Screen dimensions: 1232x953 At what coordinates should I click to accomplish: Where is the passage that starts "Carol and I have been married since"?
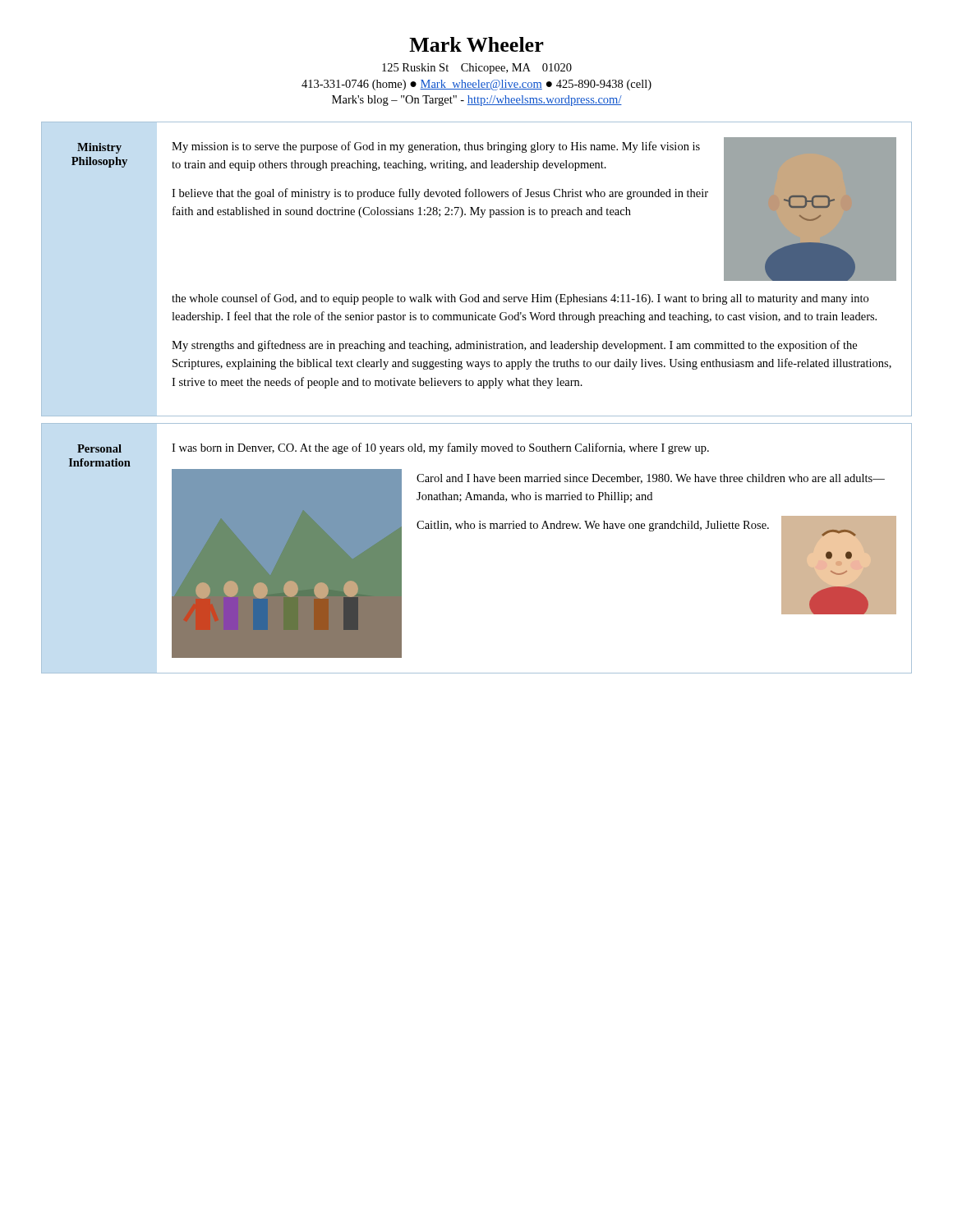(656, 541)
